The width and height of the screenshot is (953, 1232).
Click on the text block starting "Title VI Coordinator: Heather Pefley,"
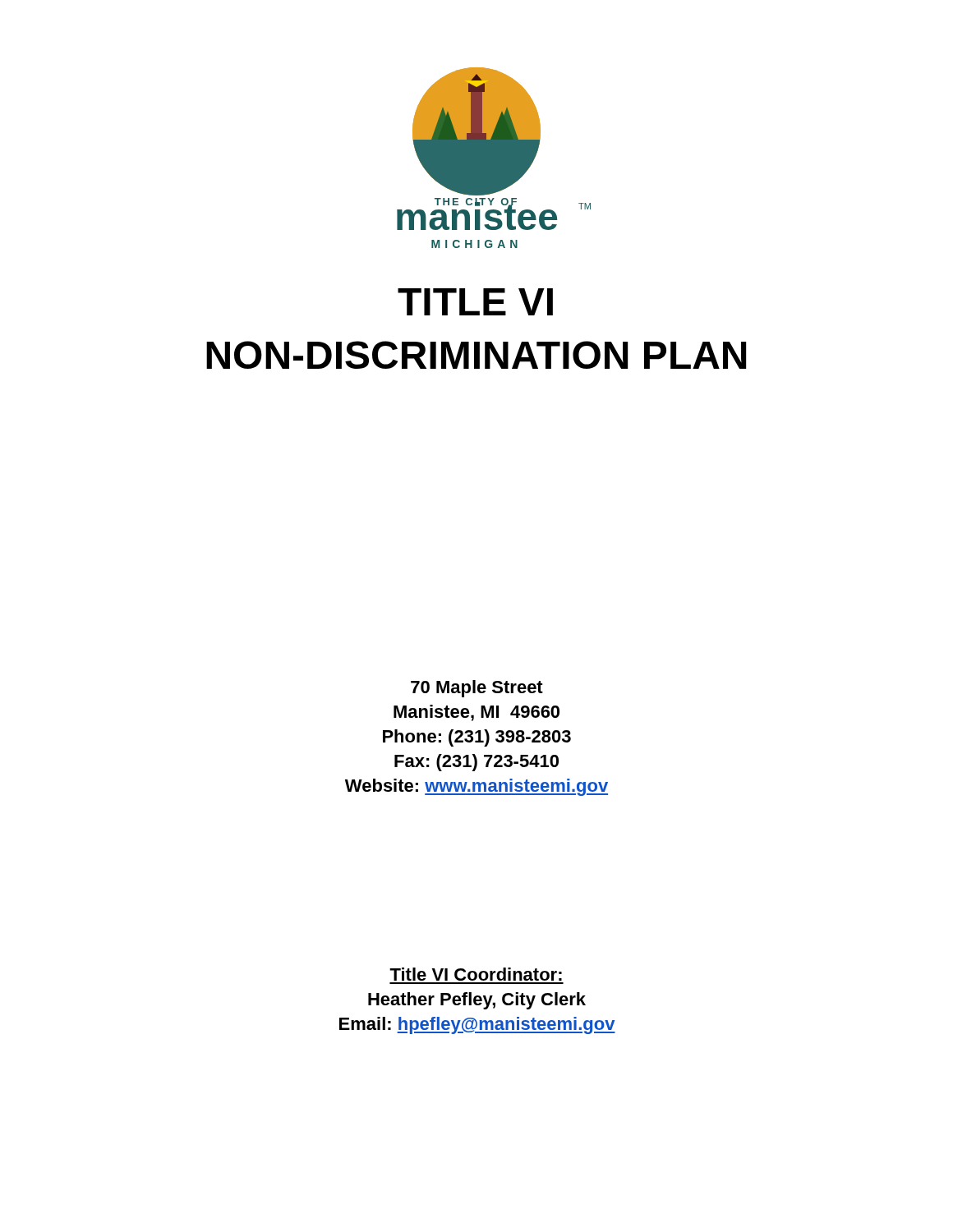[x=476, y=1000]
